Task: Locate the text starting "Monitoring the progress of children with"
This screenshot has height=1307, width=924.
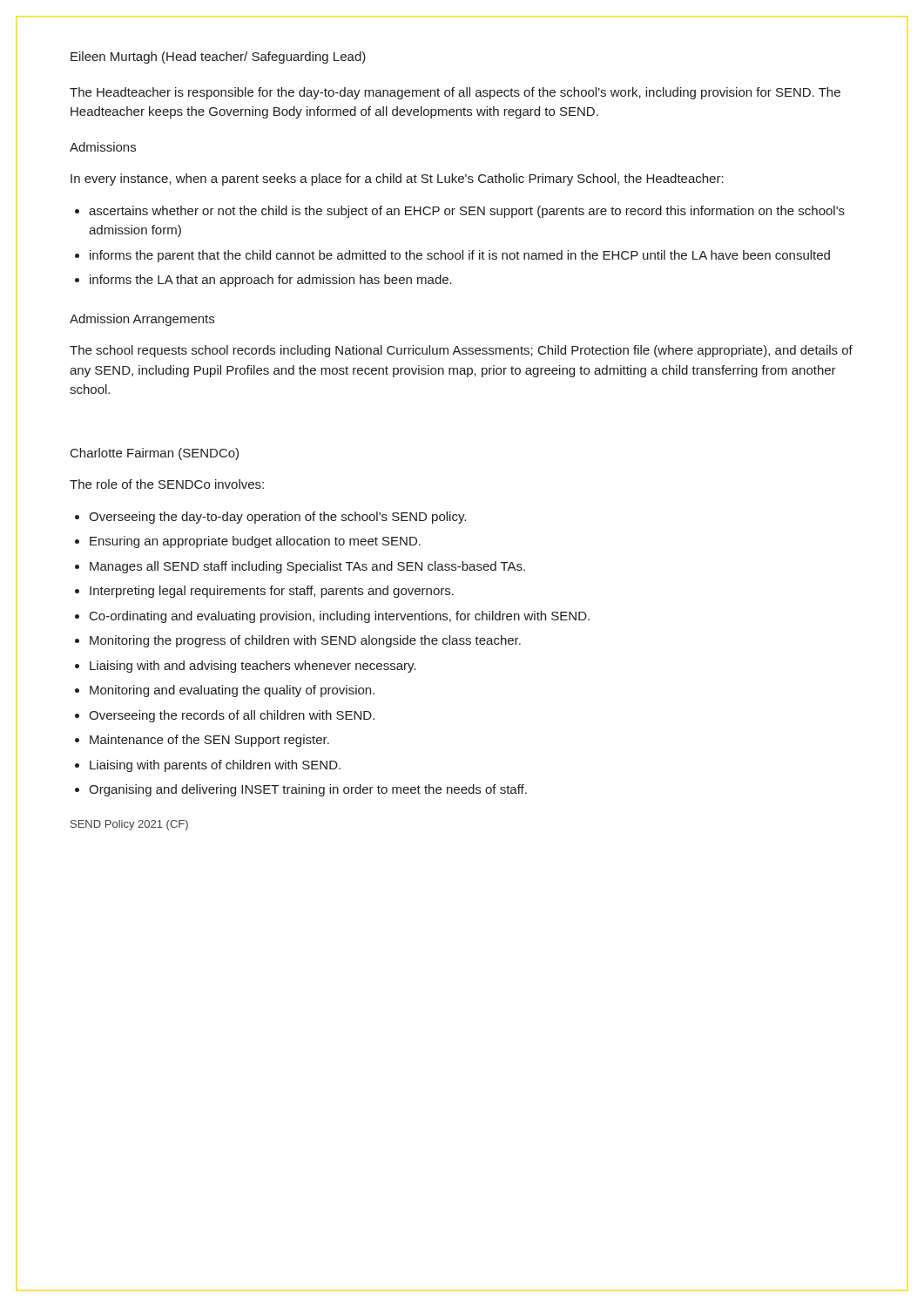Action: pyautogui.click(x=462, y=641)
